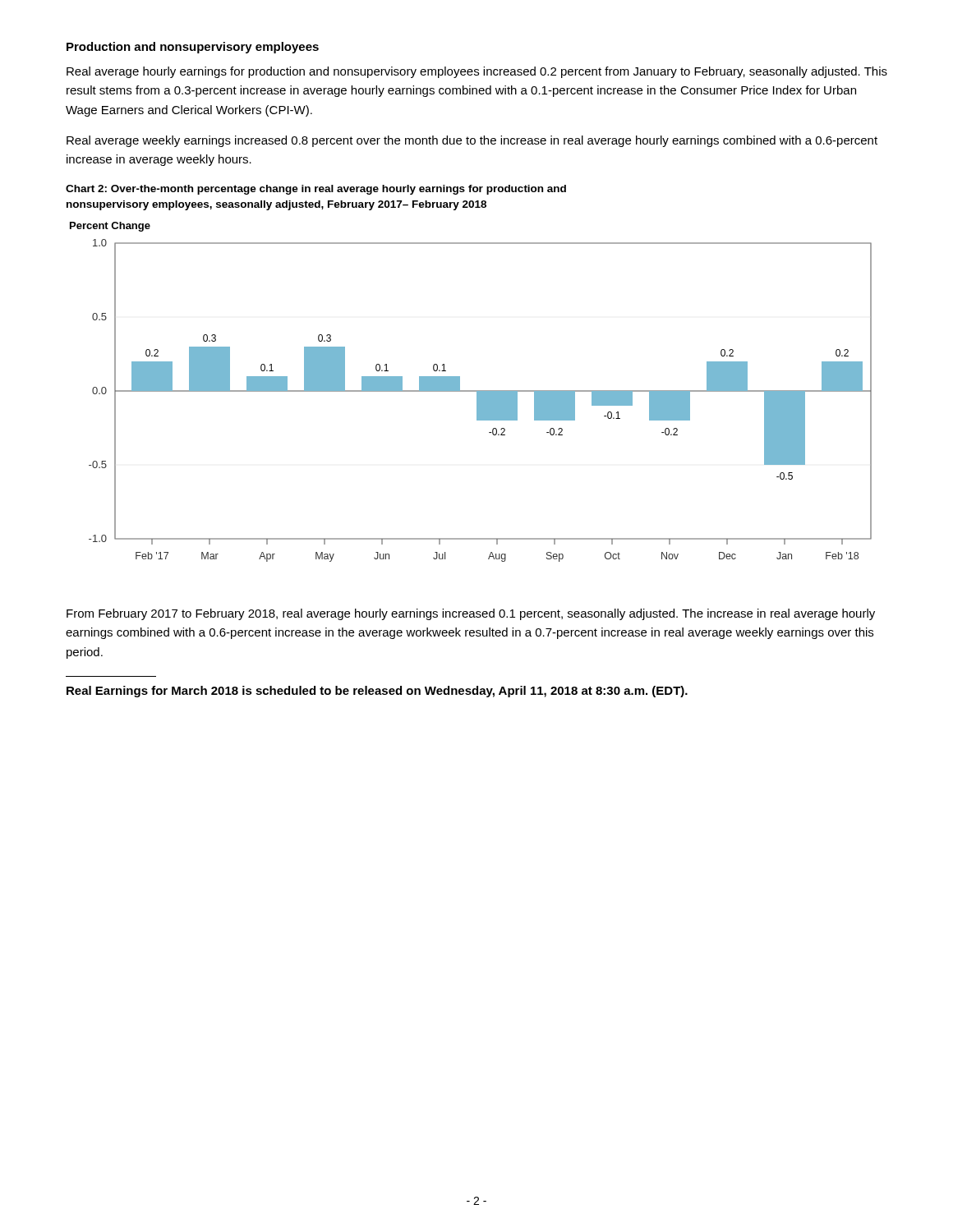
Task: Click on the text block starting "Production and nonsupervisory"
Action: [192, 46]
